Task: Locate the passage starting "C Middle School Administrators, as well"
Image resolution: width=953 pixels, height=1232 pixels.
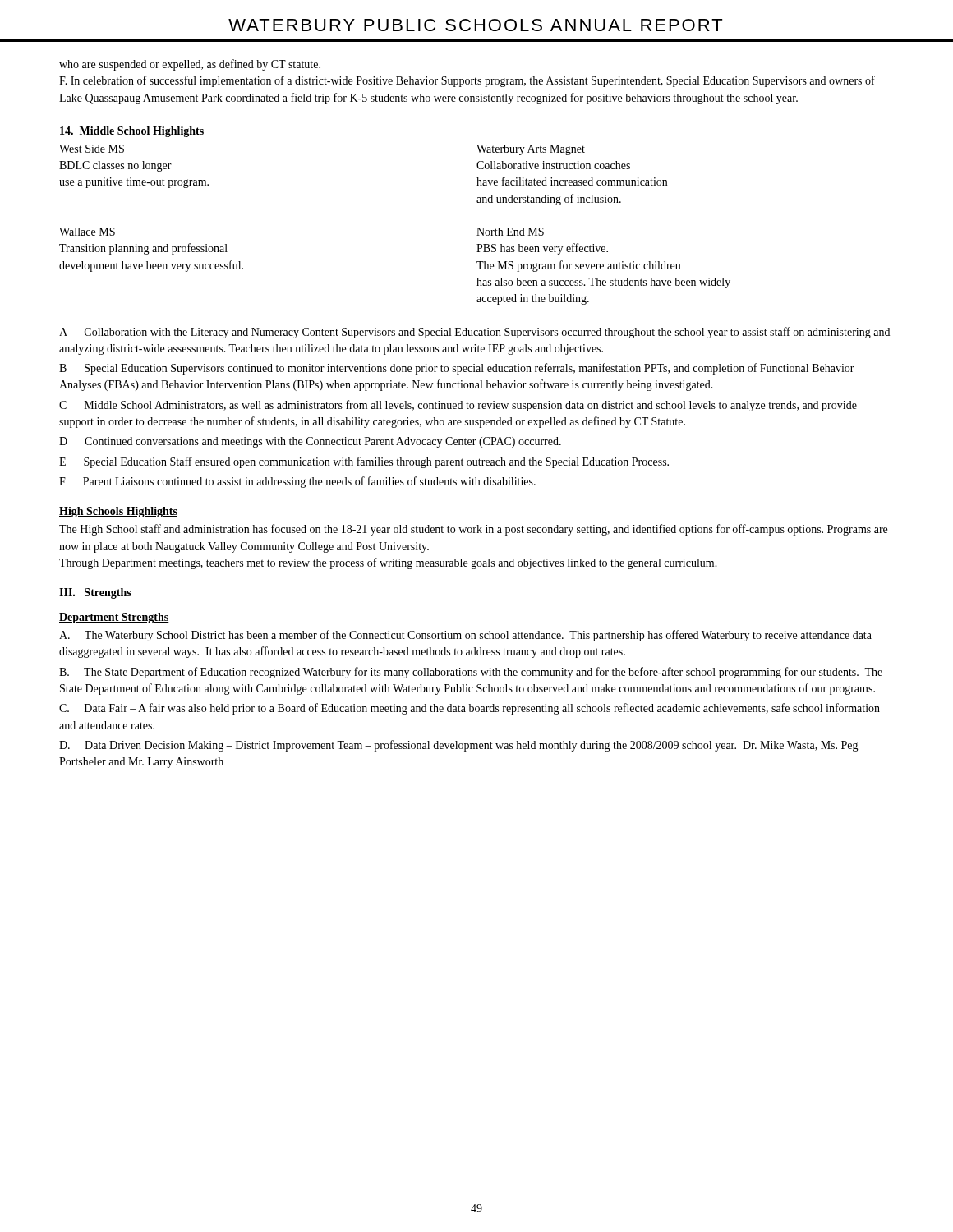Action: coord(458,413)
